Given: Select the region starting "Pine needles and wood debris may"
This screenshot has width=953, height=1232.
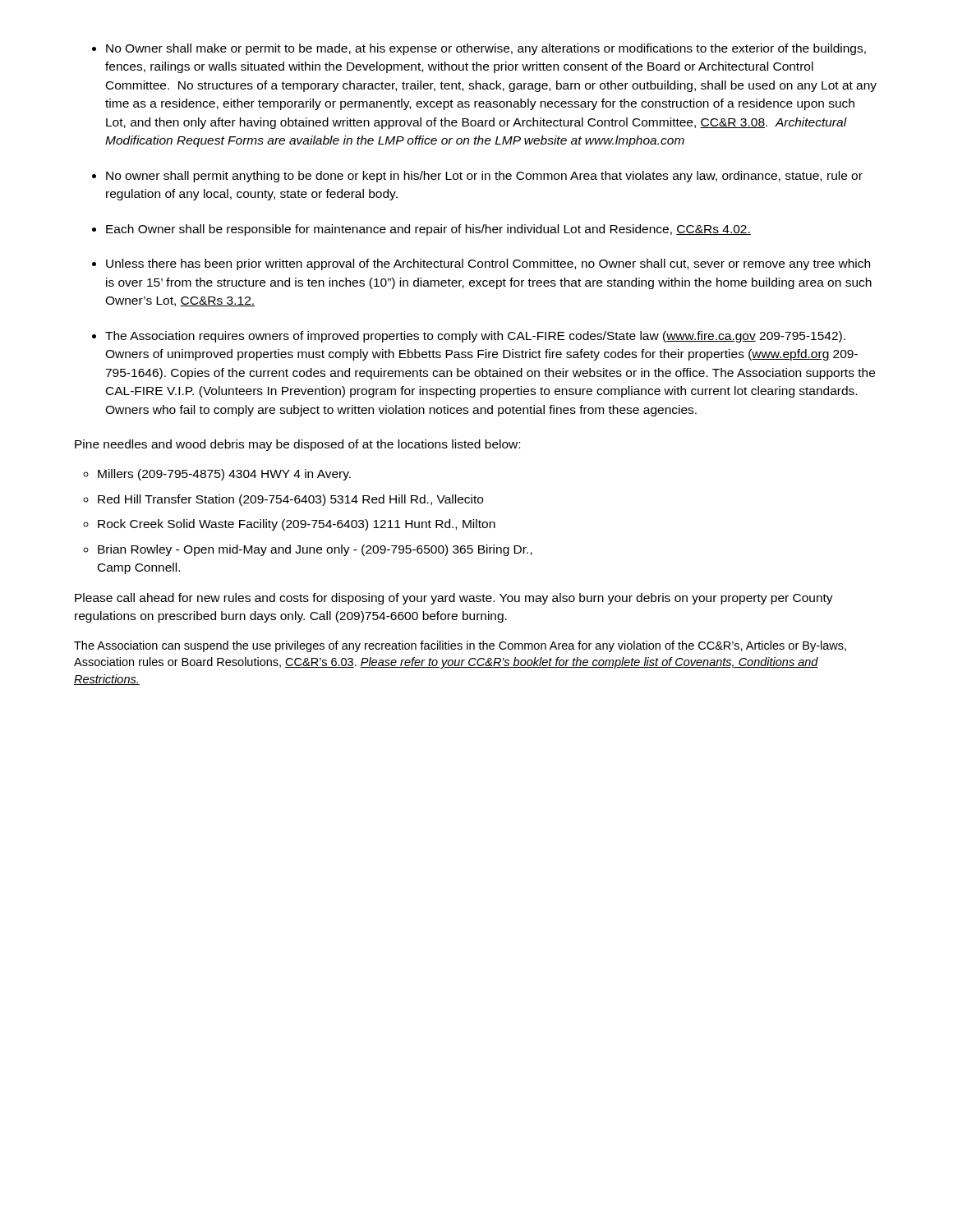Looking at the screenshot, I should pyautogui.click(x=298, y=444).
